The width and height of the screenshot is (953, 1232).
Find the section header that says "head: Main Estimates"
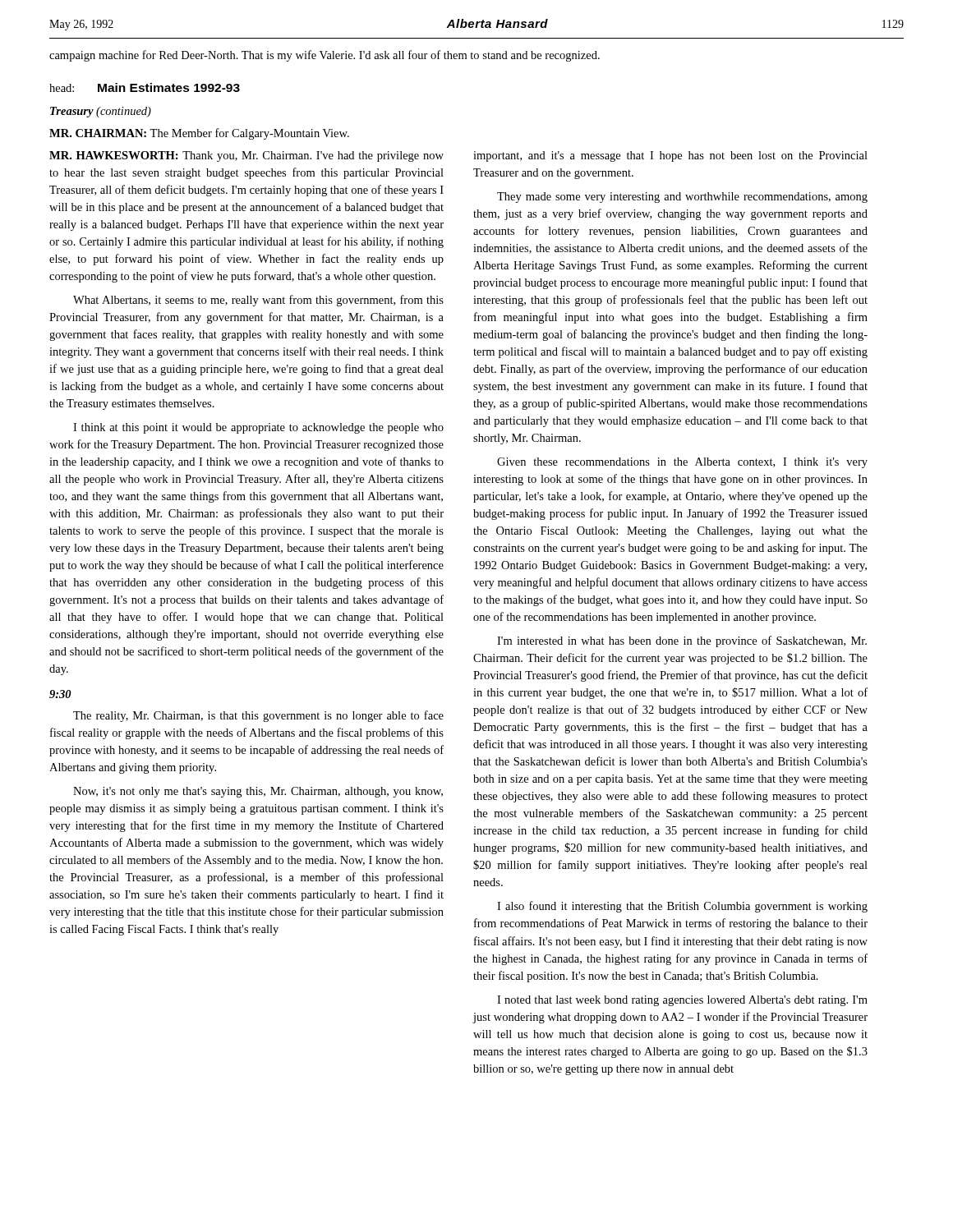point(145,88)
